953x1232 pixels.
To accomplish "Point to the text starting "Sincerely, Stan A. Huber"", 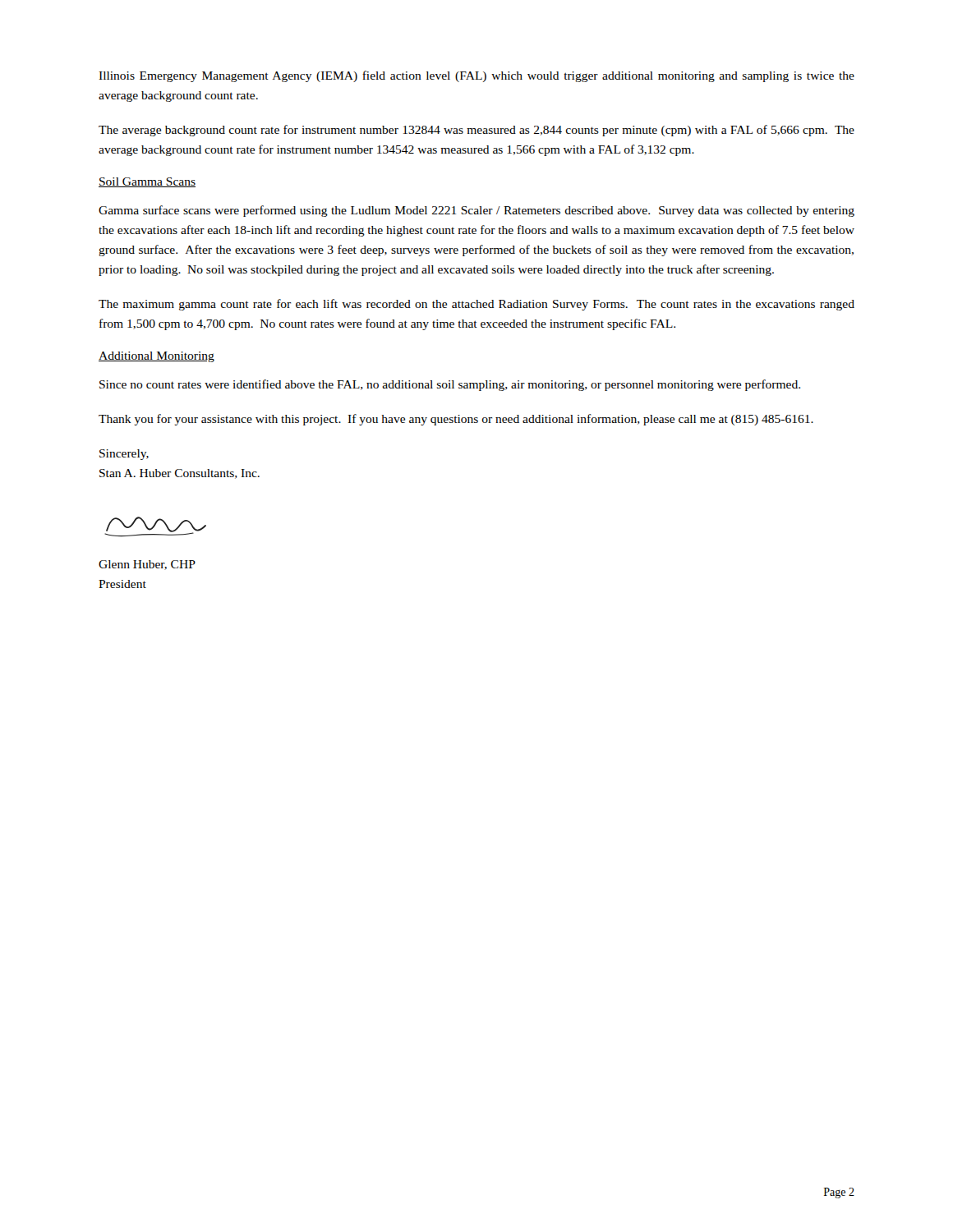I will tap(179, 463).
